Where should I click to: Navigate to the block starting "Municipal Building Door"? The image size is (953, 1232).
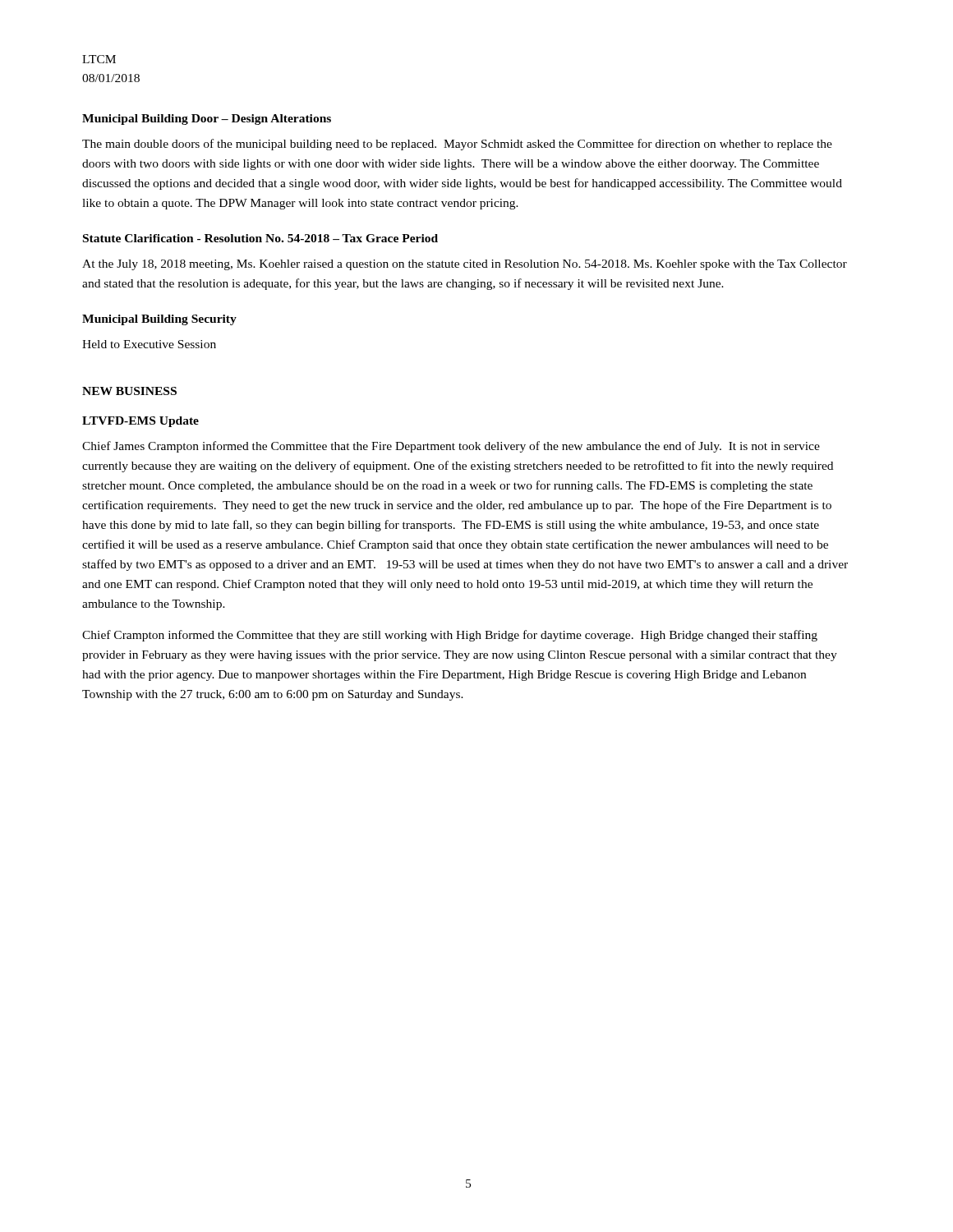(x=207, y=117)
